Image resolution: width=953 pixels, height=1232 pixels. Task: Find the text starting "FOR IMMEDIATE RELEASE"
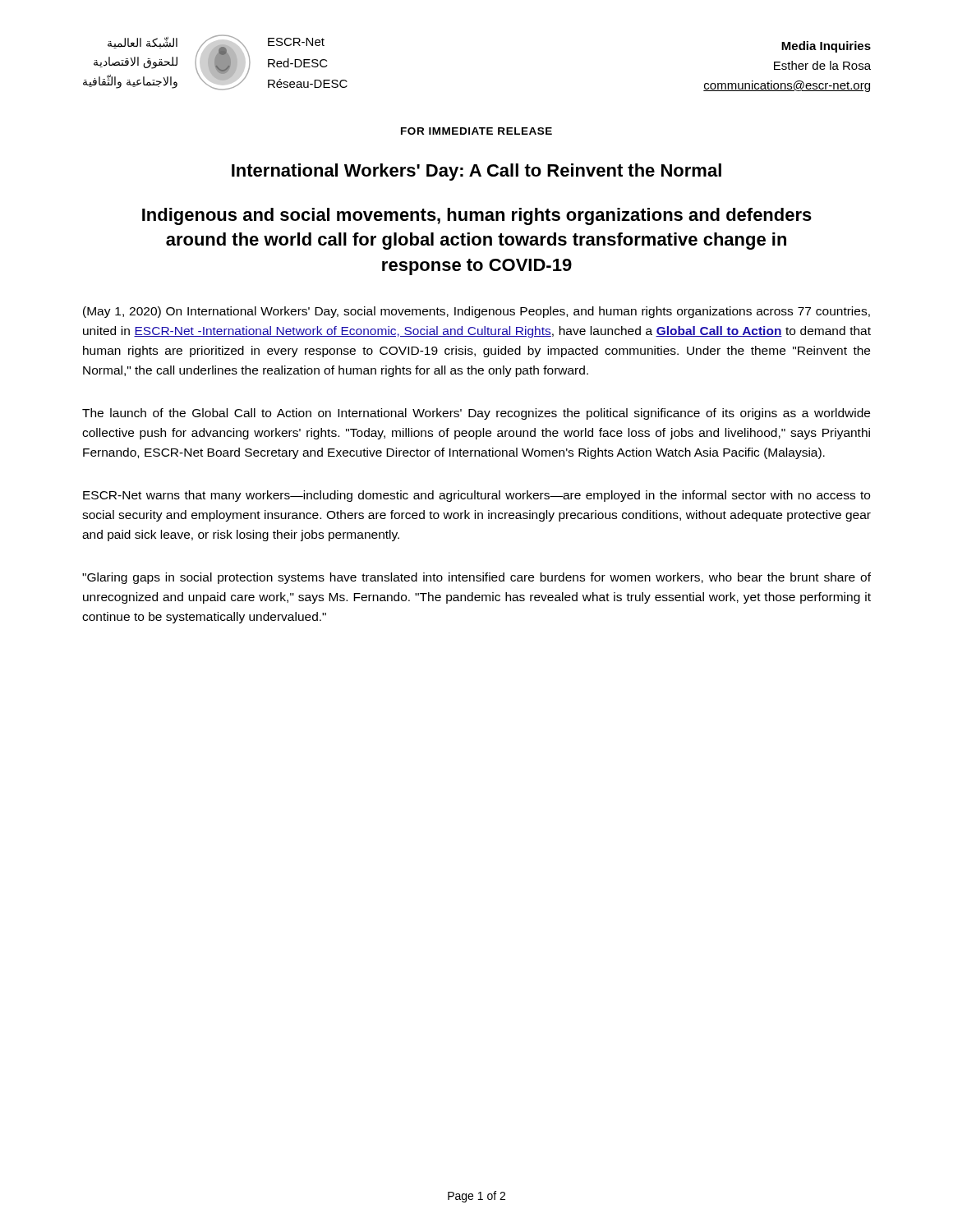(x=476, y=131)
